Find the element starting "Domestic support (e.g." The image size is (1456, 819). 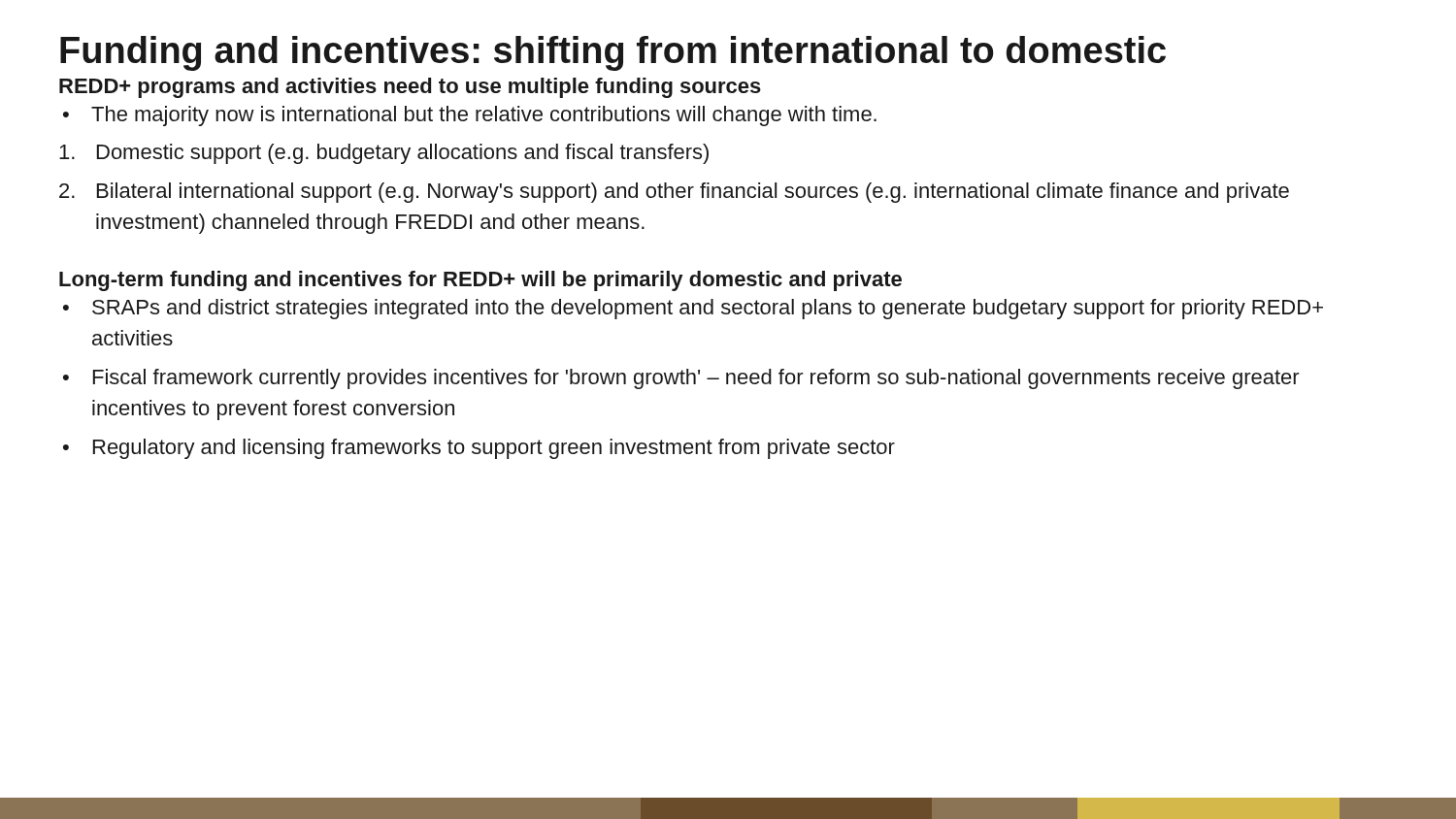pos(384,154)
